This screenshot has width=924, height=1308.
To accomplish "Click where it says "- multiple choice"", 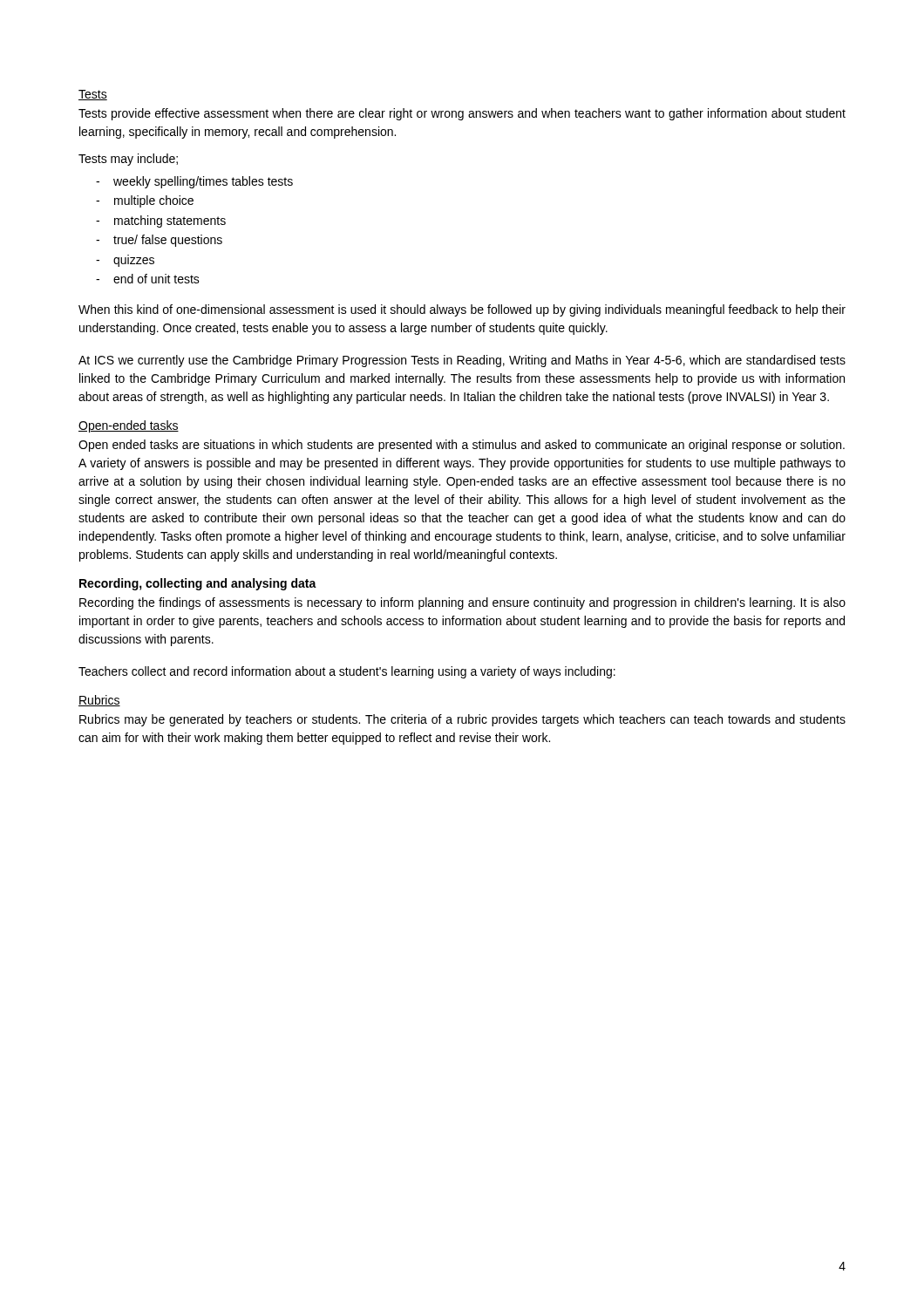I will pos(145,201).
